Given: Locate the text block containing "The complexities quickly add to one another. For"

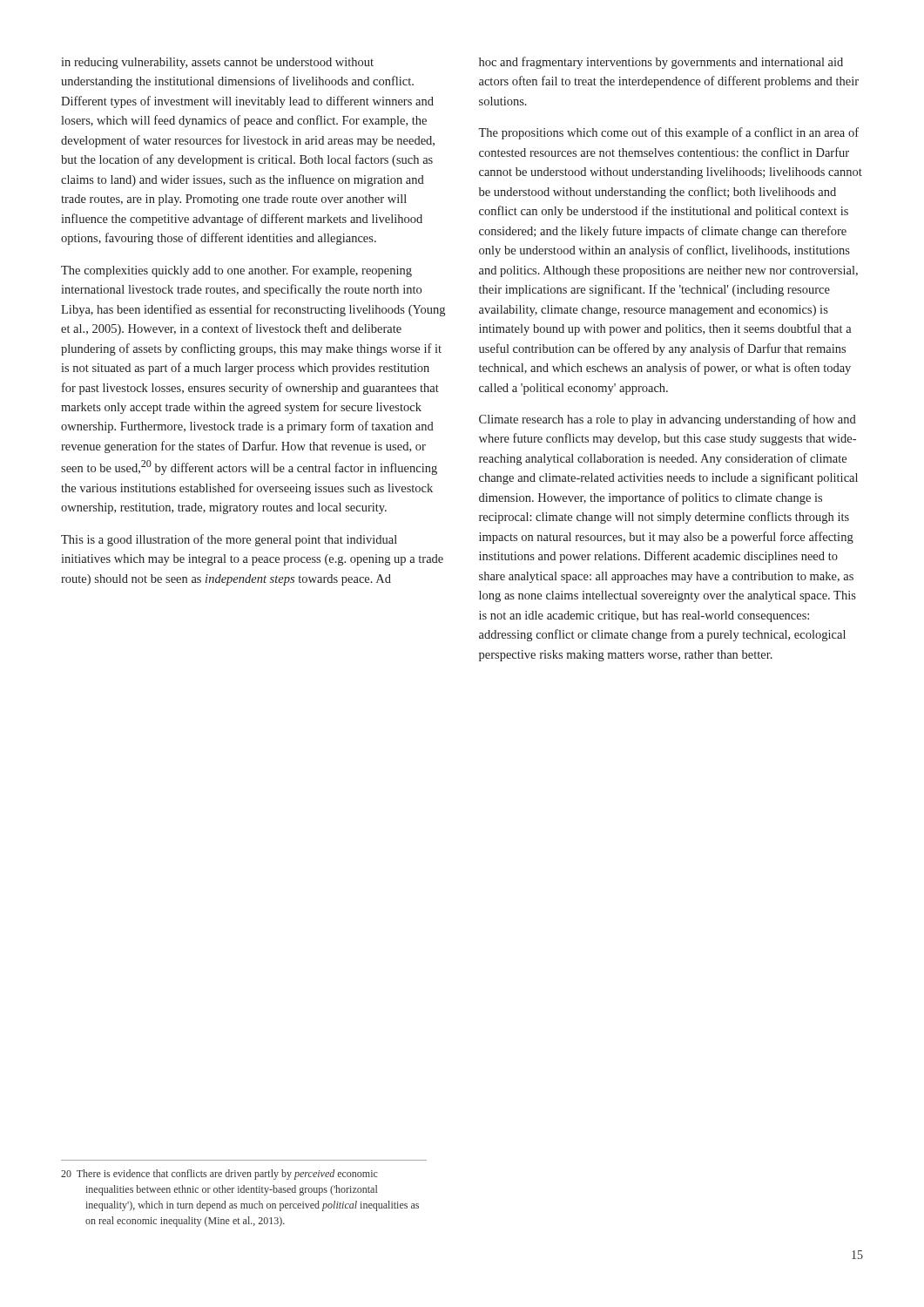Looking at the screenshot, I should [x=253, y=389].
